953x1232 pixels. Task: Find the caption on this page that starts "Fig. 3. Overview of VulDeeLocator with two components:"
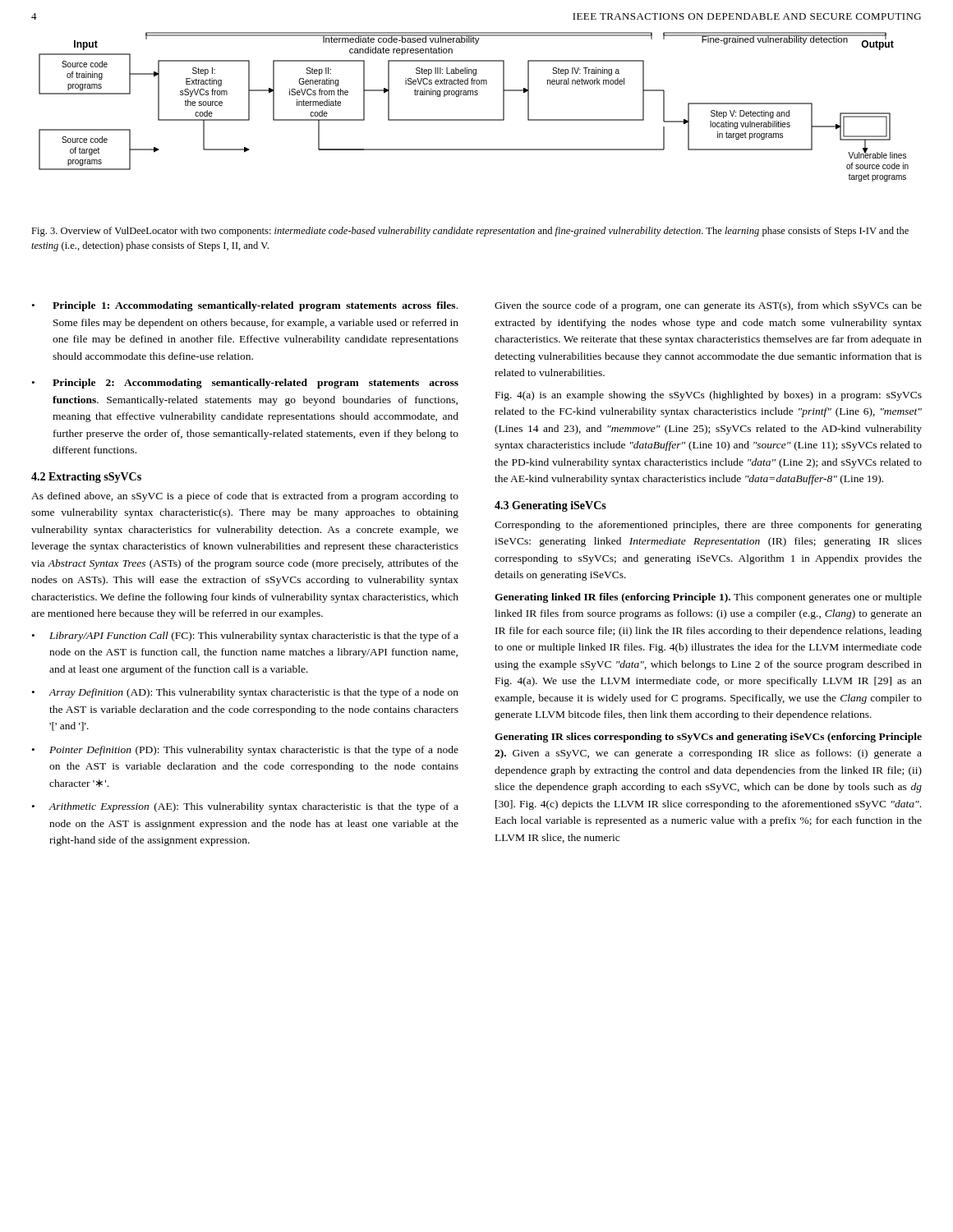click(470, 238)
